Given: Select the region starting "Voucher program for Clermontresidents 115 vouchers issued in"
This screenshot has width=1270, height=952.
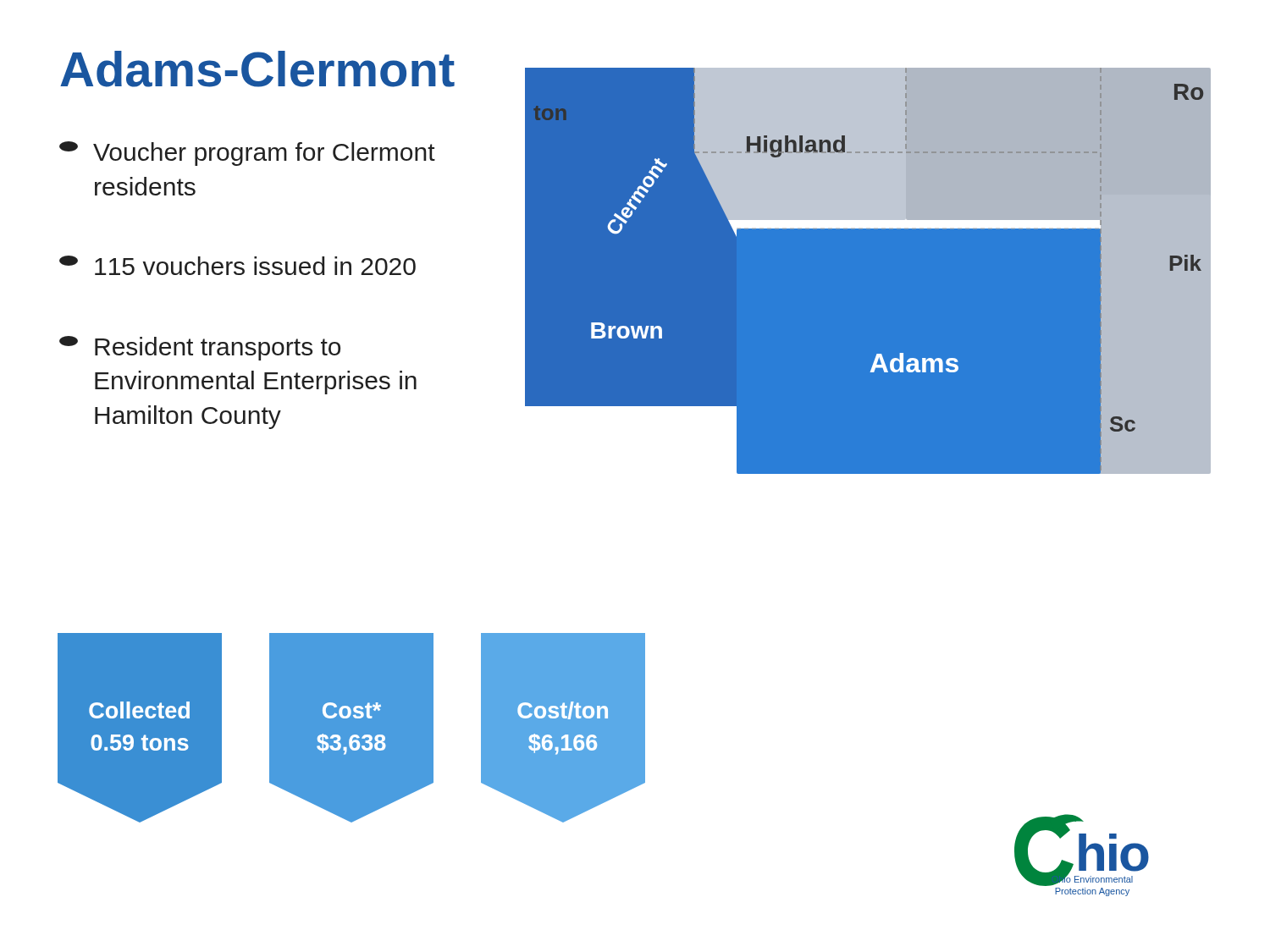Looking at the screenshot, I should point(296,284).
